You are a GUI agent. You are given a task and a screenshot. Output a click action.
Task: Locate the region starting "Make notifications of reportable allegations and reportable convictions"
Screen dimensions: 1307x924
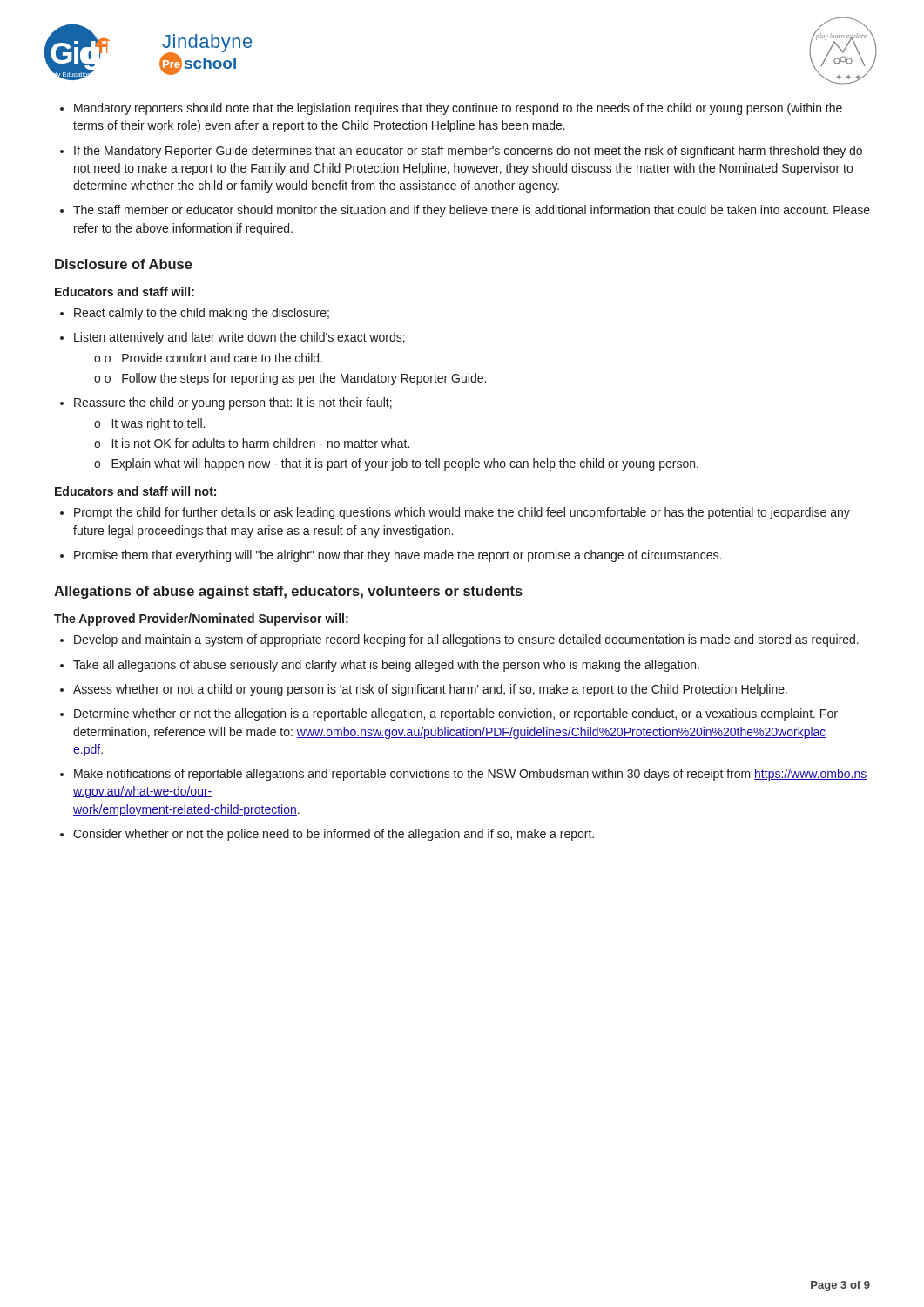[x=471, y=775]
